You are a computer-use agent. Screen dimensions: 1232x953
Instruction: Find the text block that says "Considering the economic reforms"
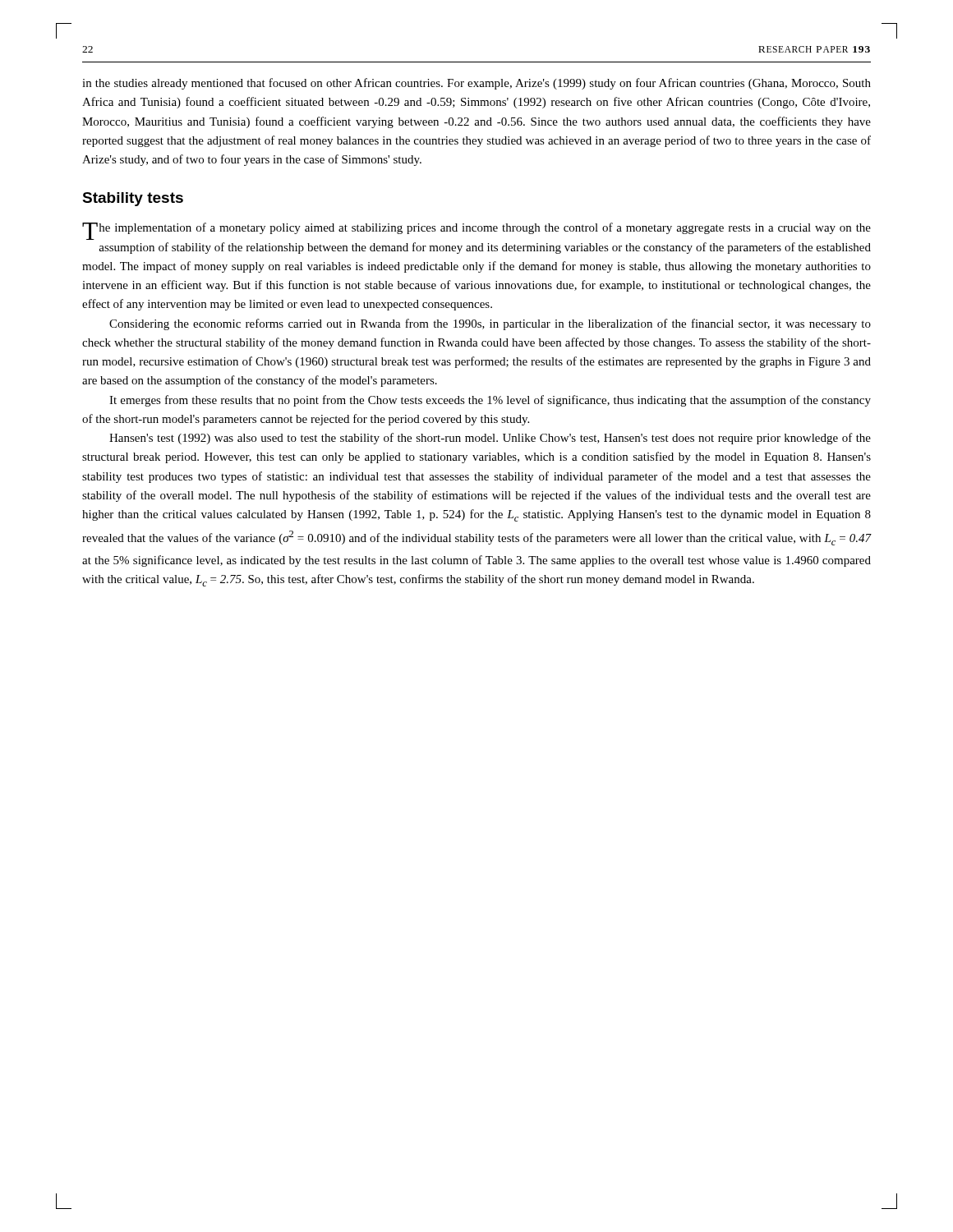[476, 352]
